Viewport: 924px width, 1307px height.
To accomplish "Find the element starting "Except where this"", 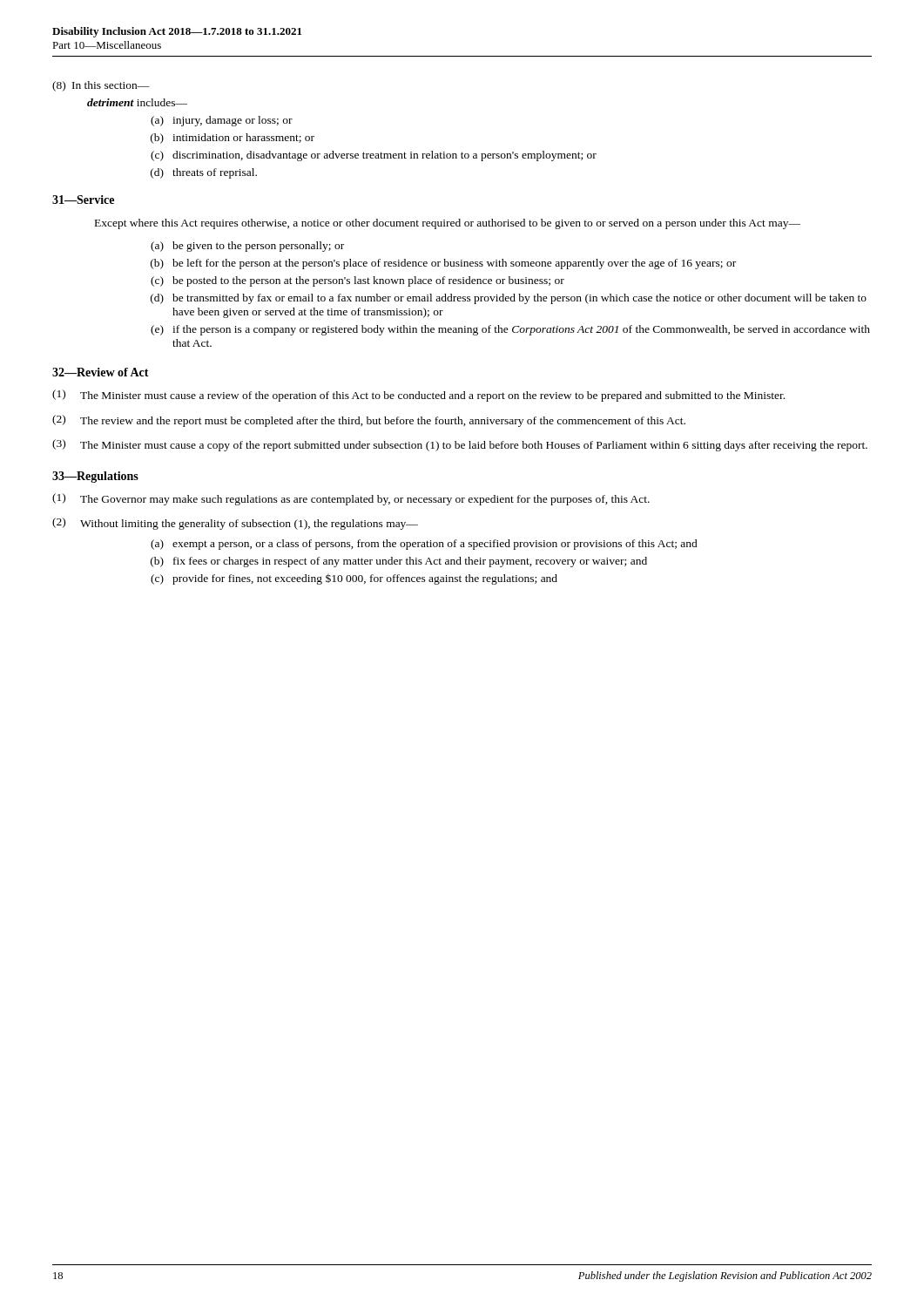I will [447, 223].
